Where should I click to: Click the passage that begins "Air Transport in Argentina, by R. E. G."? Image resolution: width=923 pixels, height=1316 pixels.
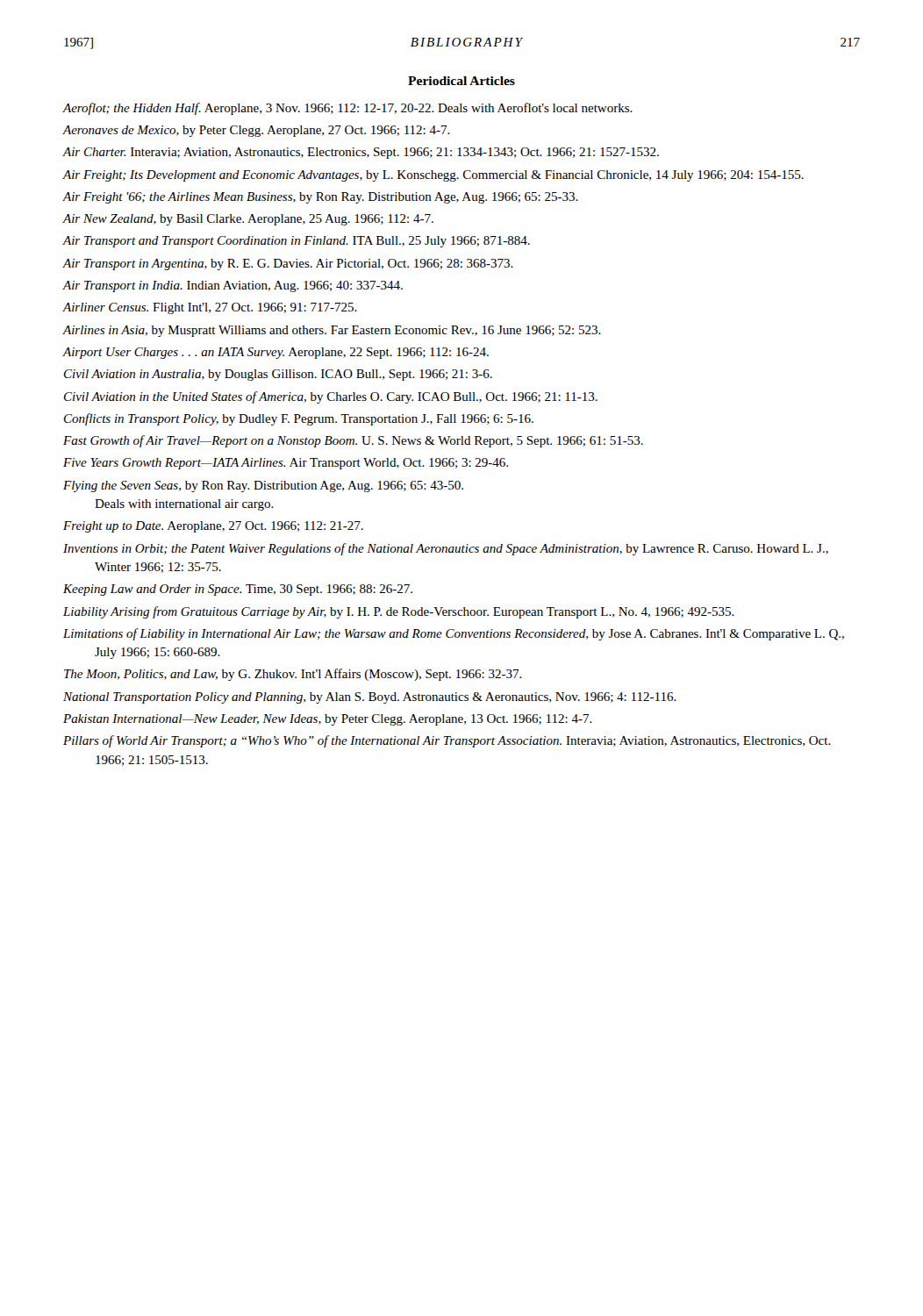(288, 263)
